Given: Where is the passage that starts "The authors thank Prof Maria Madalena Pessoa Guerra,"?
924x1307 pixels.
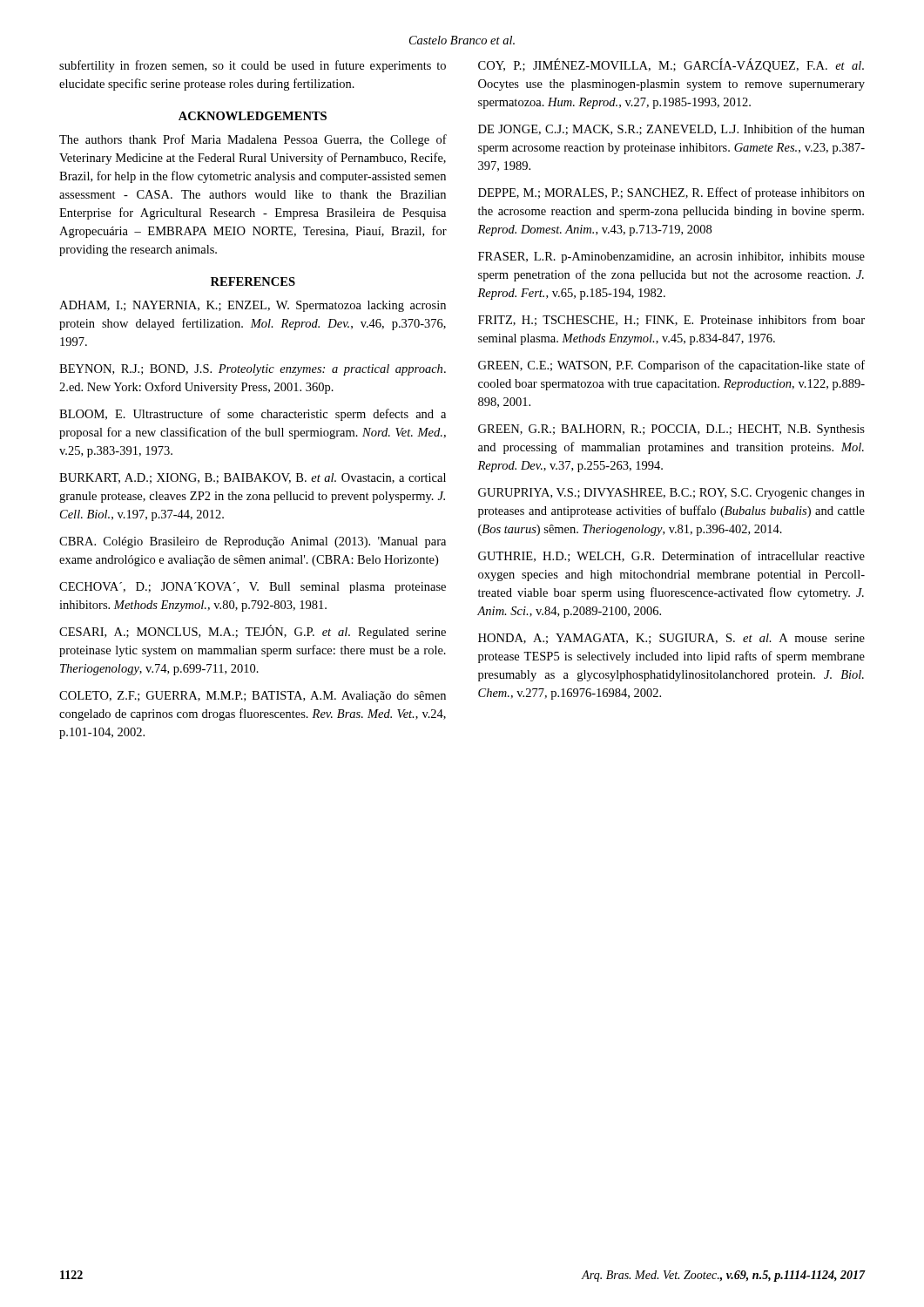Looking at the screenshot, I should [253, 194].
